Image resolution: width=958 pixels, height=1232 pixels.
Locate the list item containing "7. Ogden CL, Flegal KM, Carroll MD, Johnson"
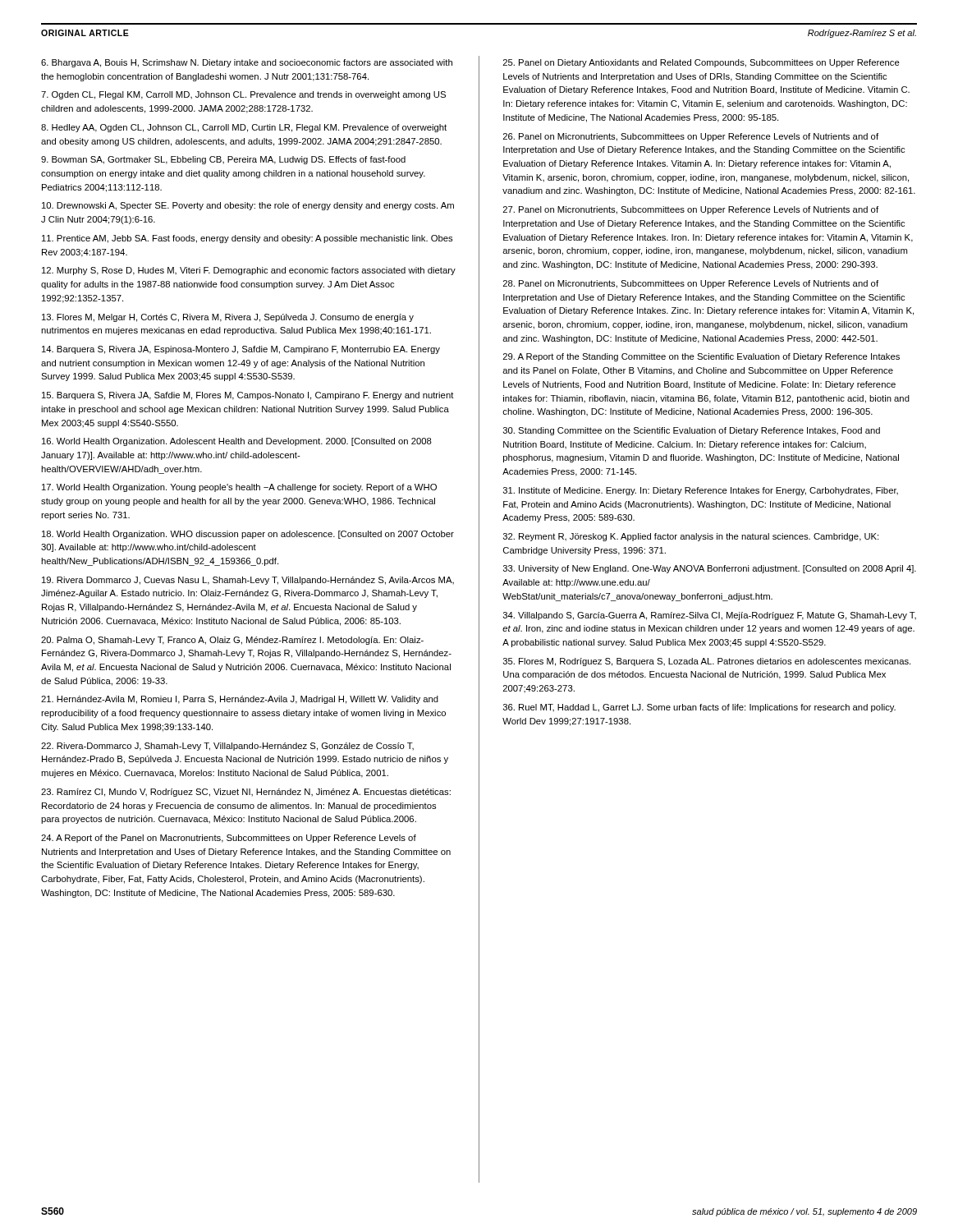[244, 102]
